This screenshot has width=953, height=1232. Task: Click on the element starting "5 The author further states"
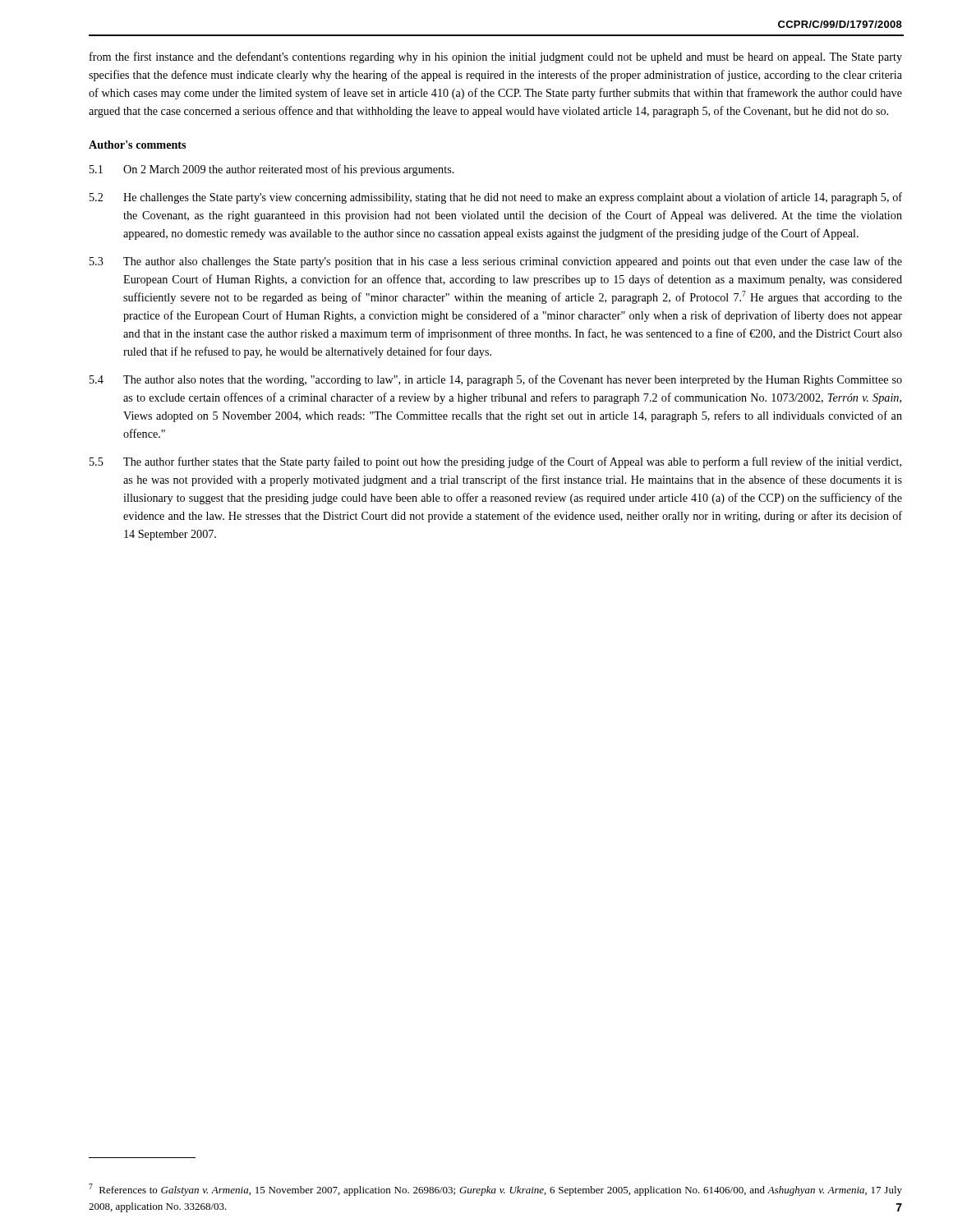pos(495,498)
